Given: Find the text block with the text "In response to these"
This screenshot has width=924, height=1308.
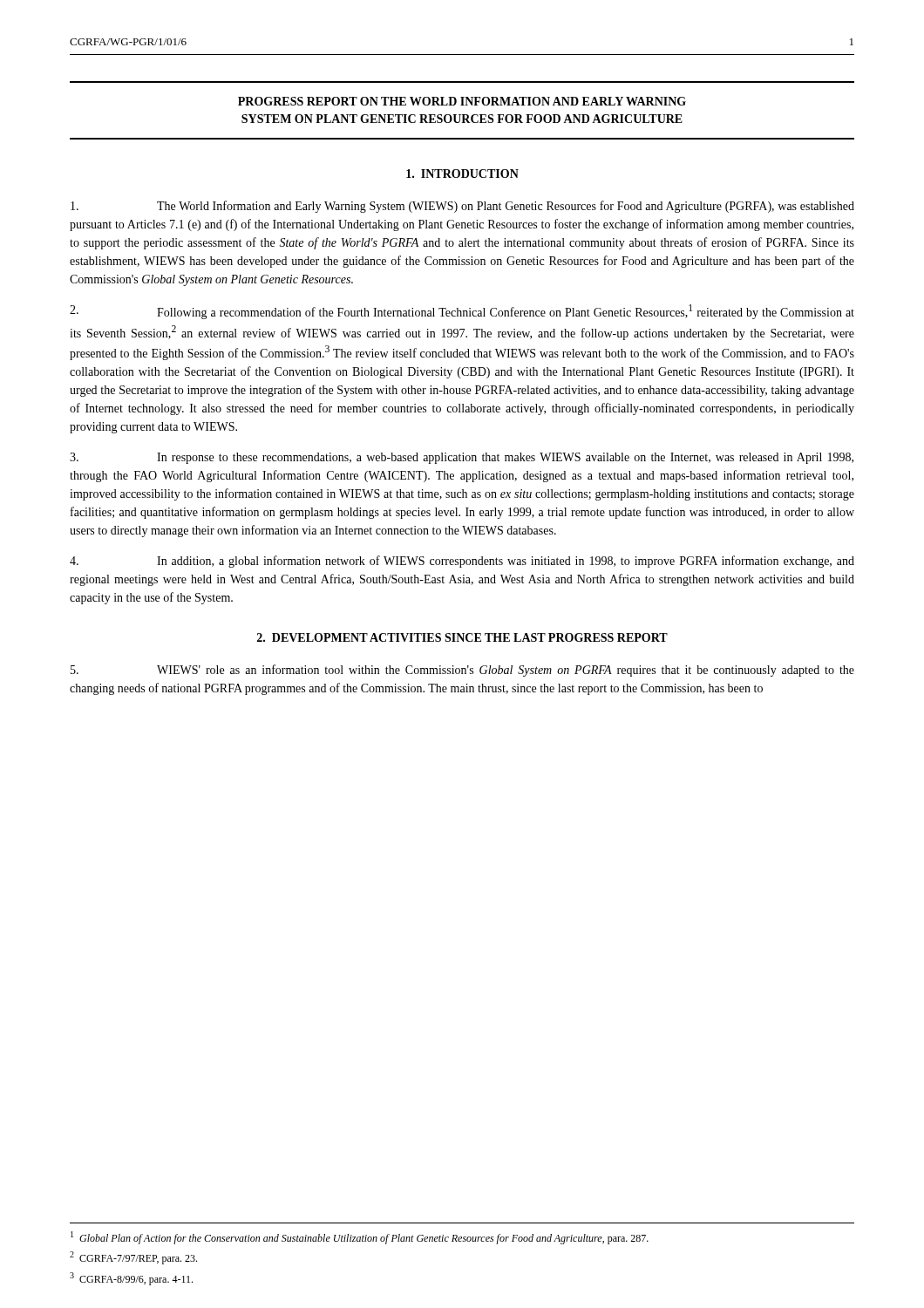Looking at the screenshot, I should (x=462, y=493).
